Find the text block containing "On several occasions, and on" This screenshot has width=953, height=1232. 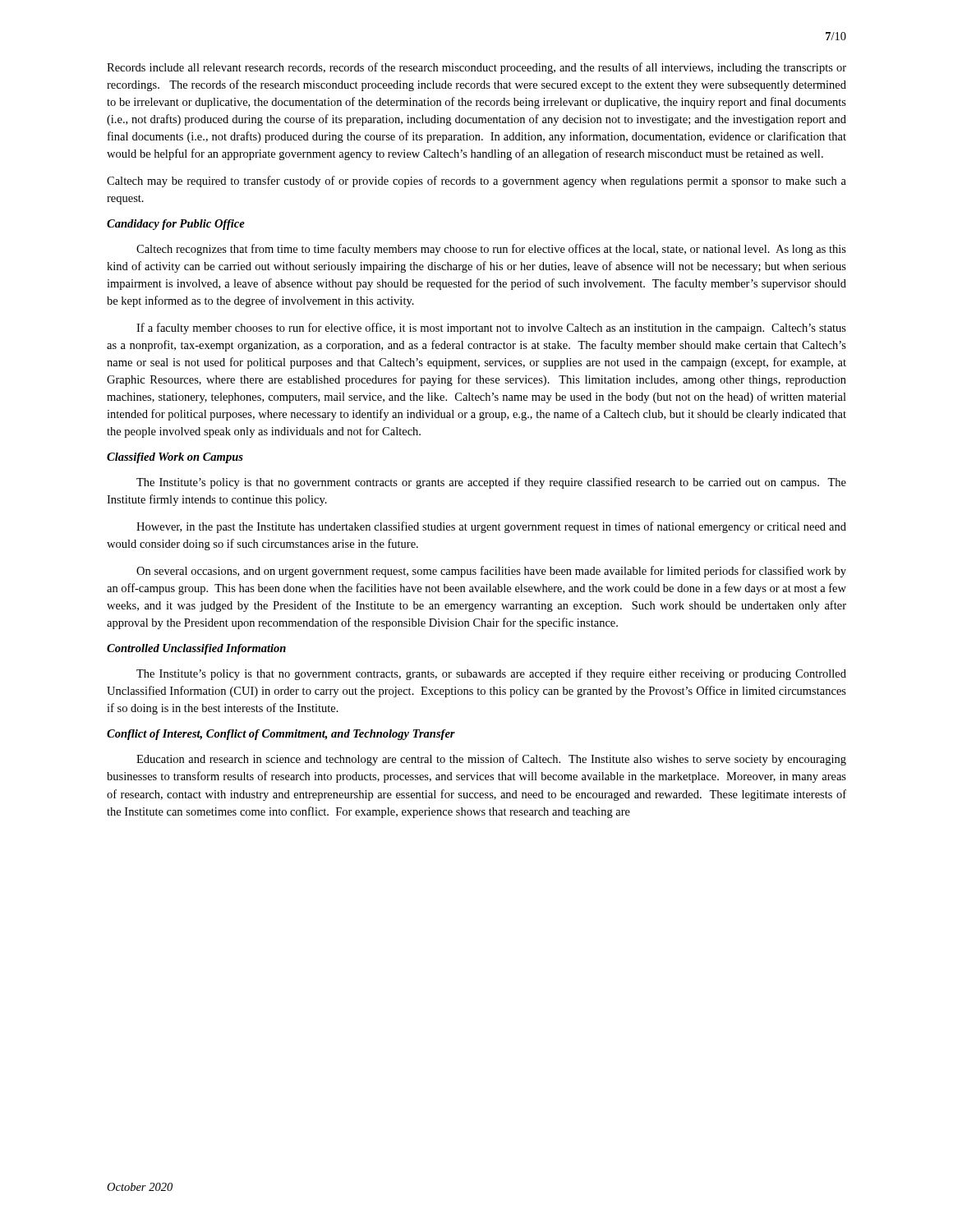pos(476,597)
